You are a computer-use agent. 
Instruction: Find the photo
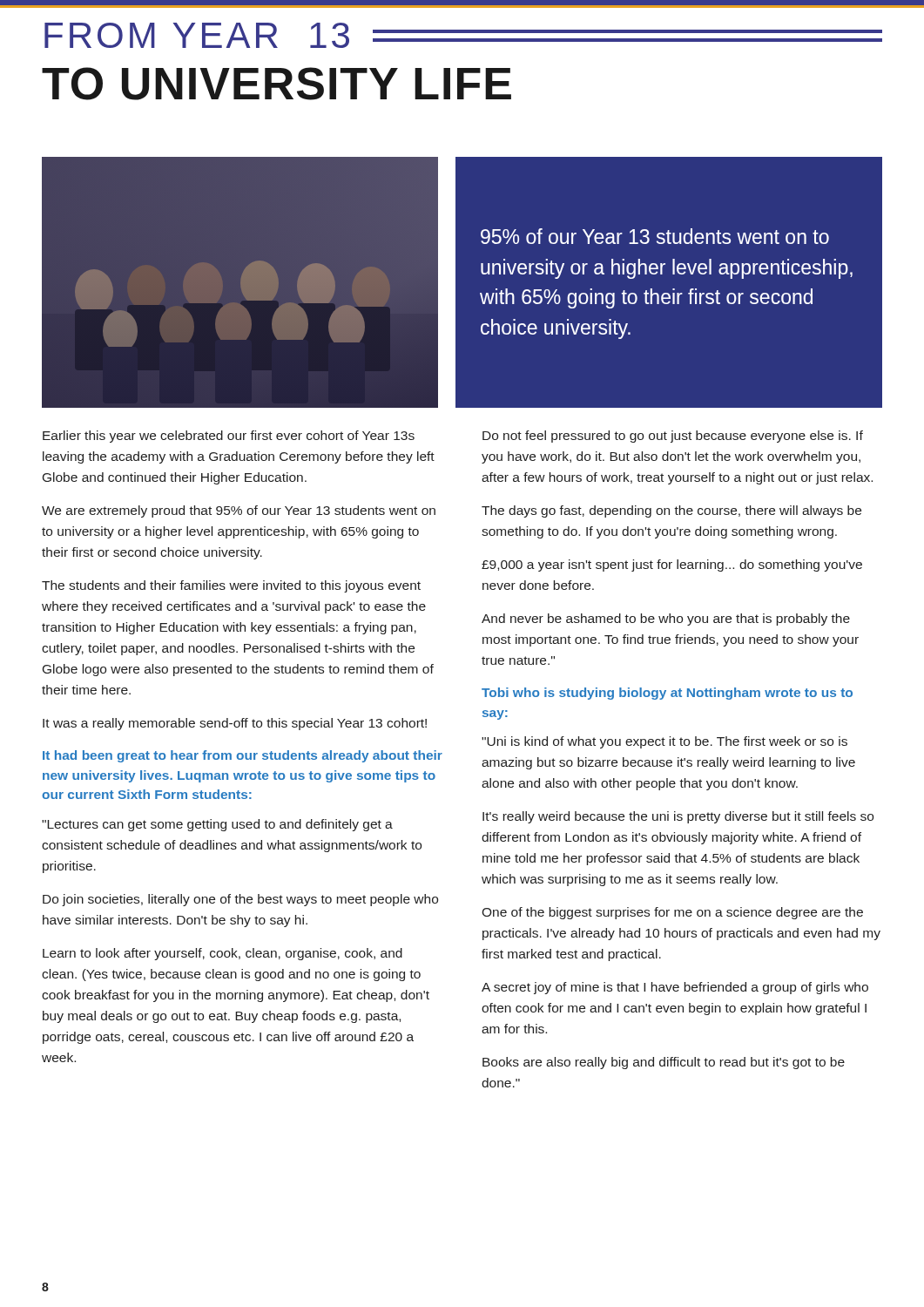pos(240,282)
